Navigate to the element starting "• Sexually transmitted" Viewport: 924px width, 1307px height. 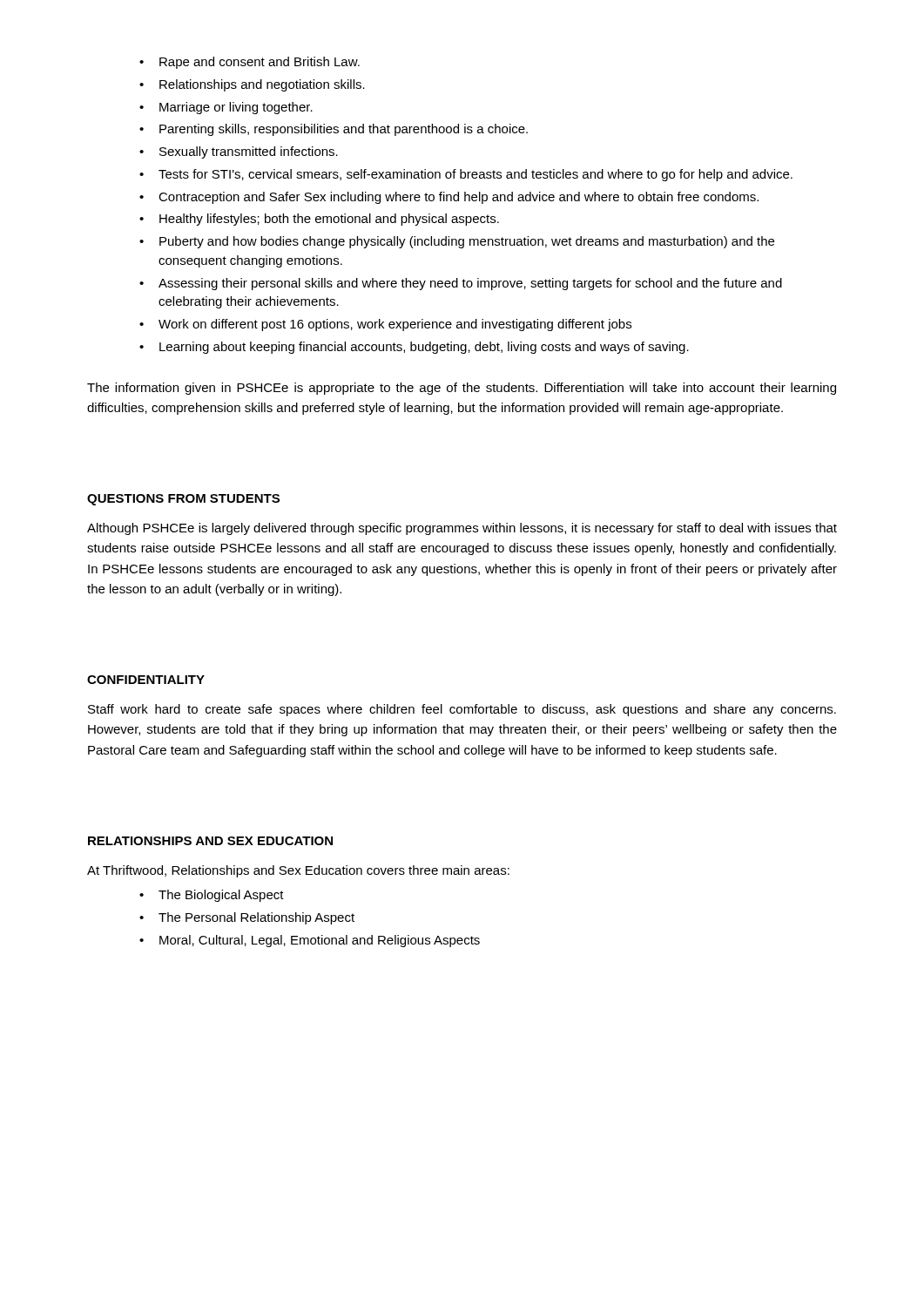(239, 152)
